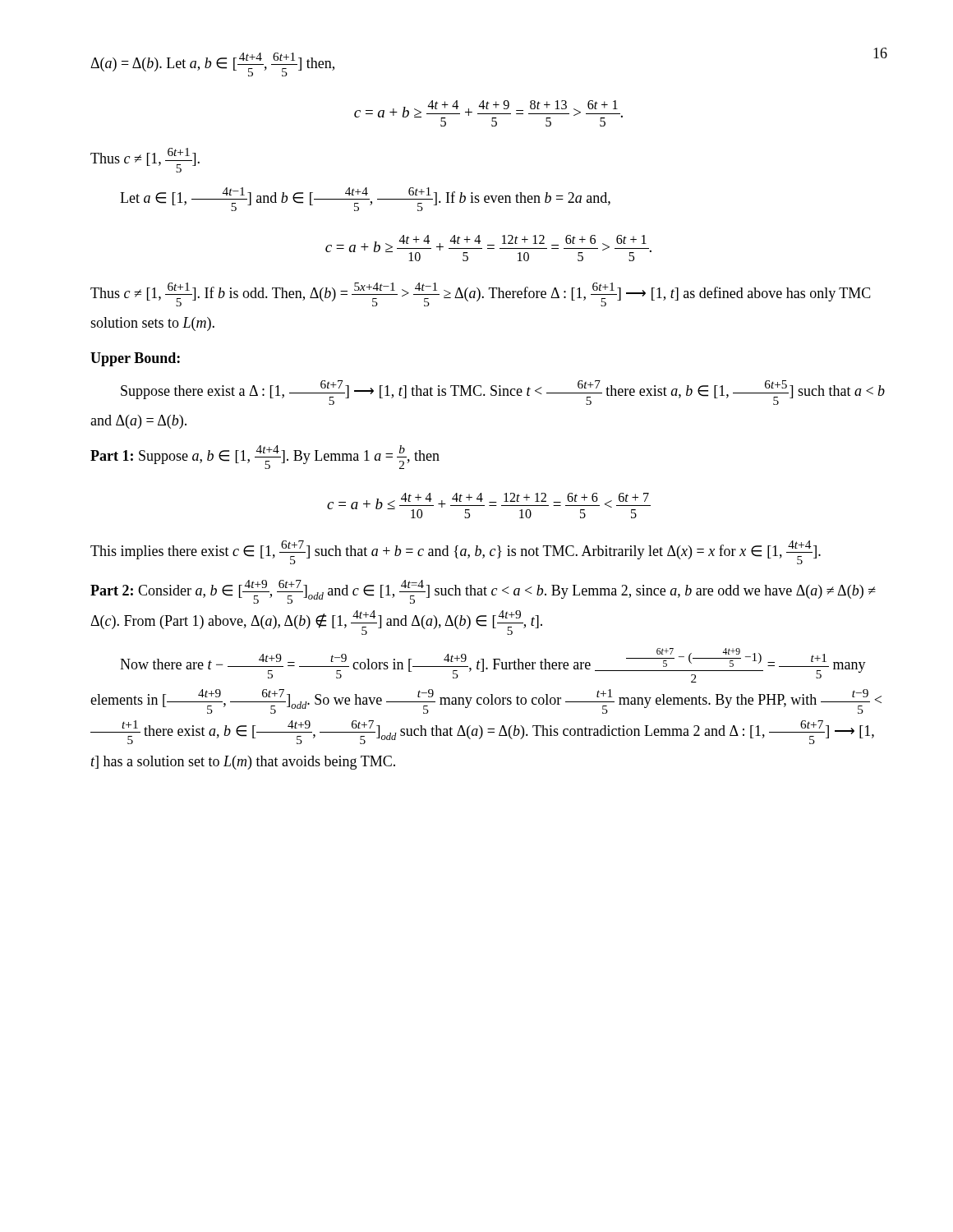Click on the element starting "Δ(a) = Δ(b). Let a, b"
953x1232 pixels.
click(213, 65)
